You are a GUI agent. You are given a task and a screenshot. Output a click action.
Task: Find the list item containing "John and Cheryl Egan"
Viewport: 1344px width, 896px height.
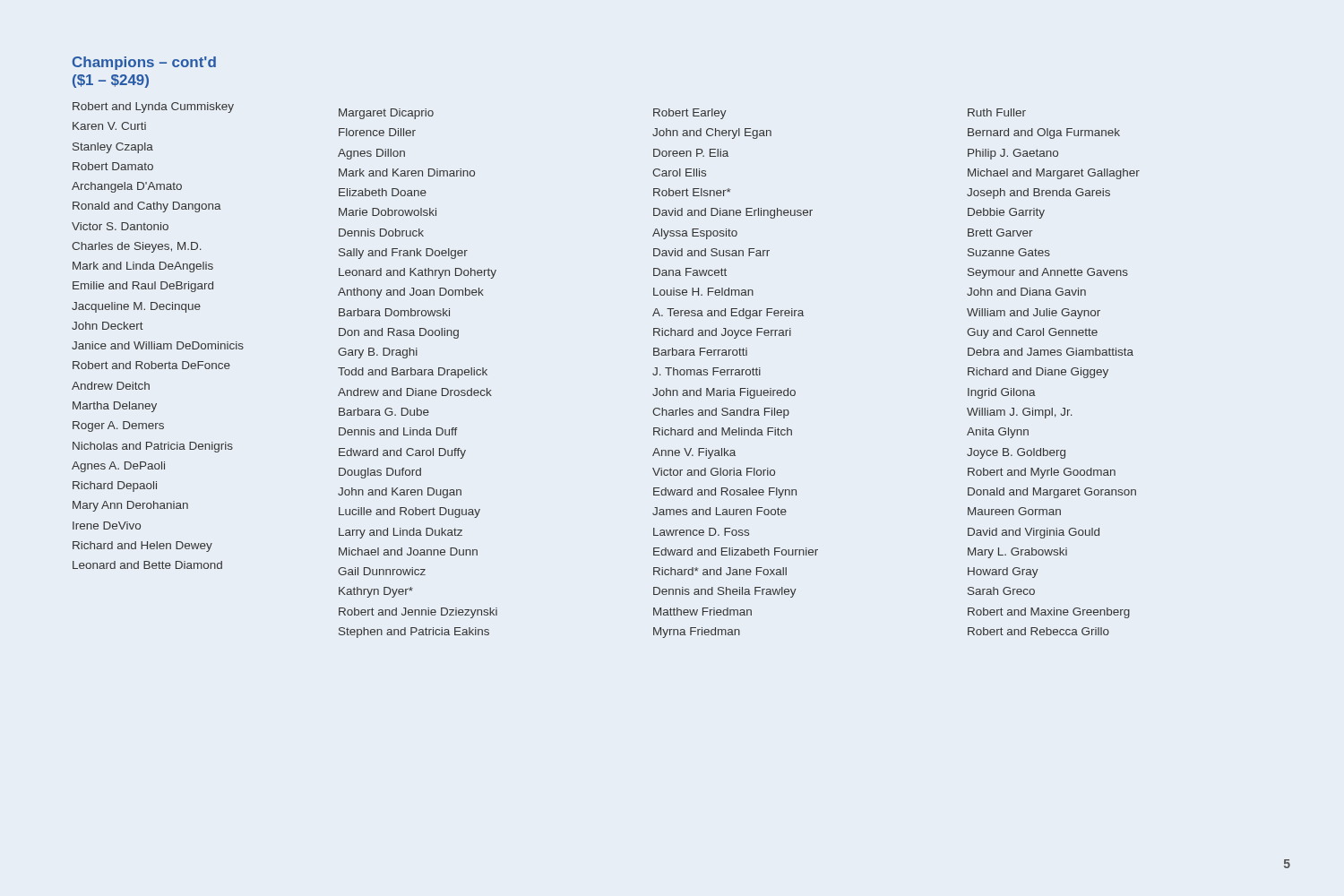point(712,132)
